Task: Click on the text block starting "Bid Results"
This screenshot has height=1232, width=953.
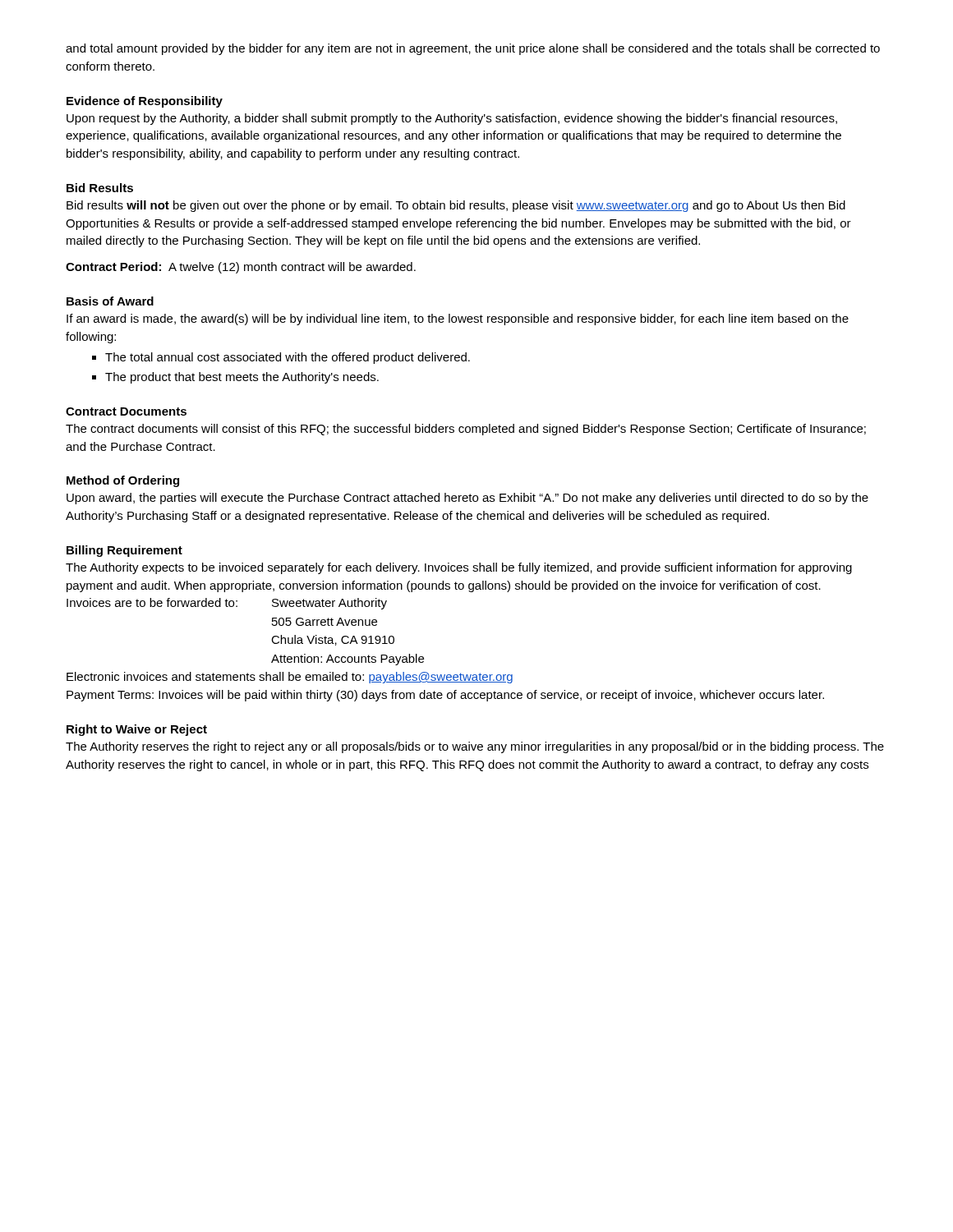Action: [x=100, y=187]
